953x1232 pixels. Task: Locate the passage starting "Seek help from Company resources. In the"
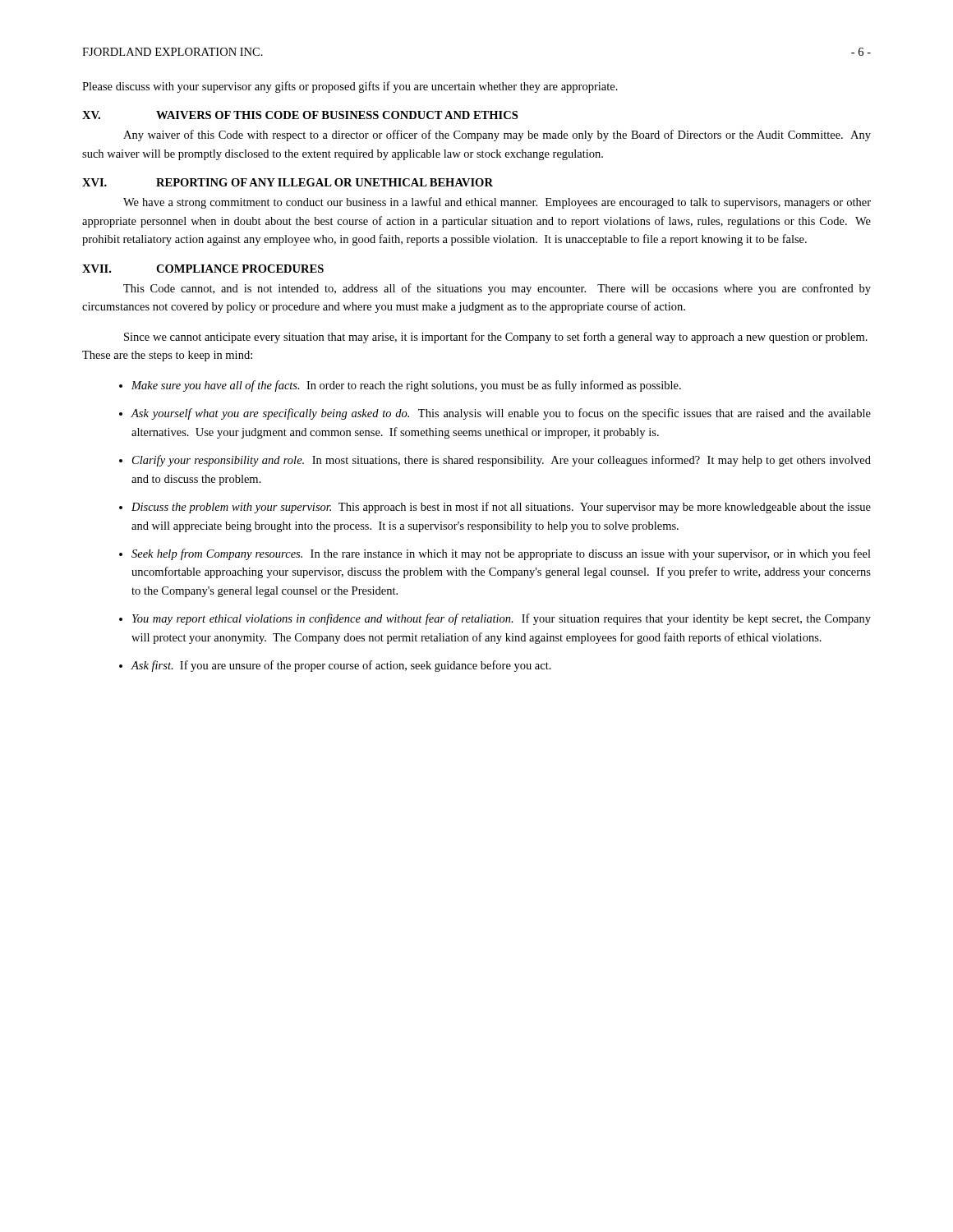tap(501, 572)
